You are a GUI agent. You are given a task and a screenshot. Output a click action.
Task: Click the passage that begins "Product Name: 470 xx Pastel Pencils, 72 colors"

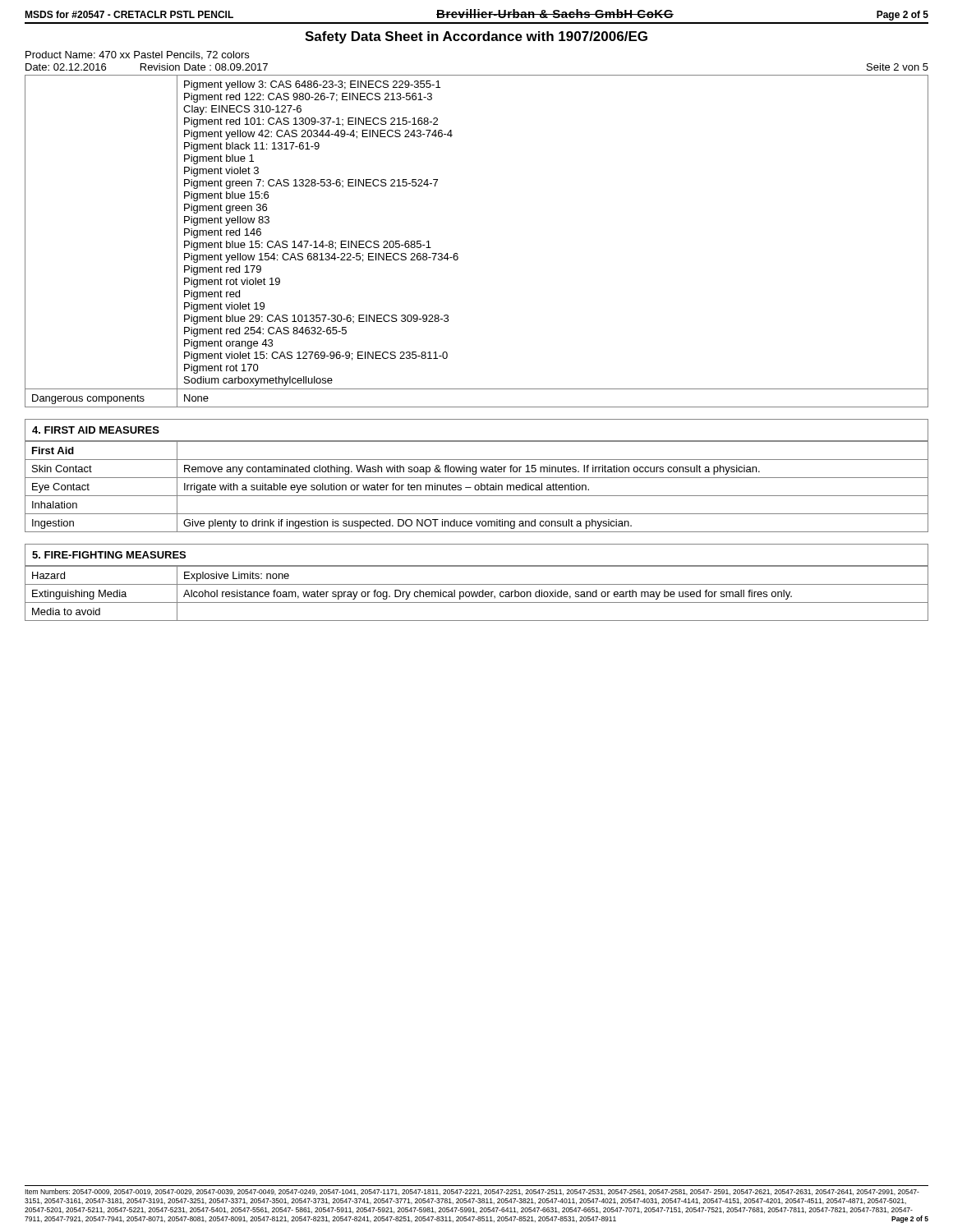137,55
